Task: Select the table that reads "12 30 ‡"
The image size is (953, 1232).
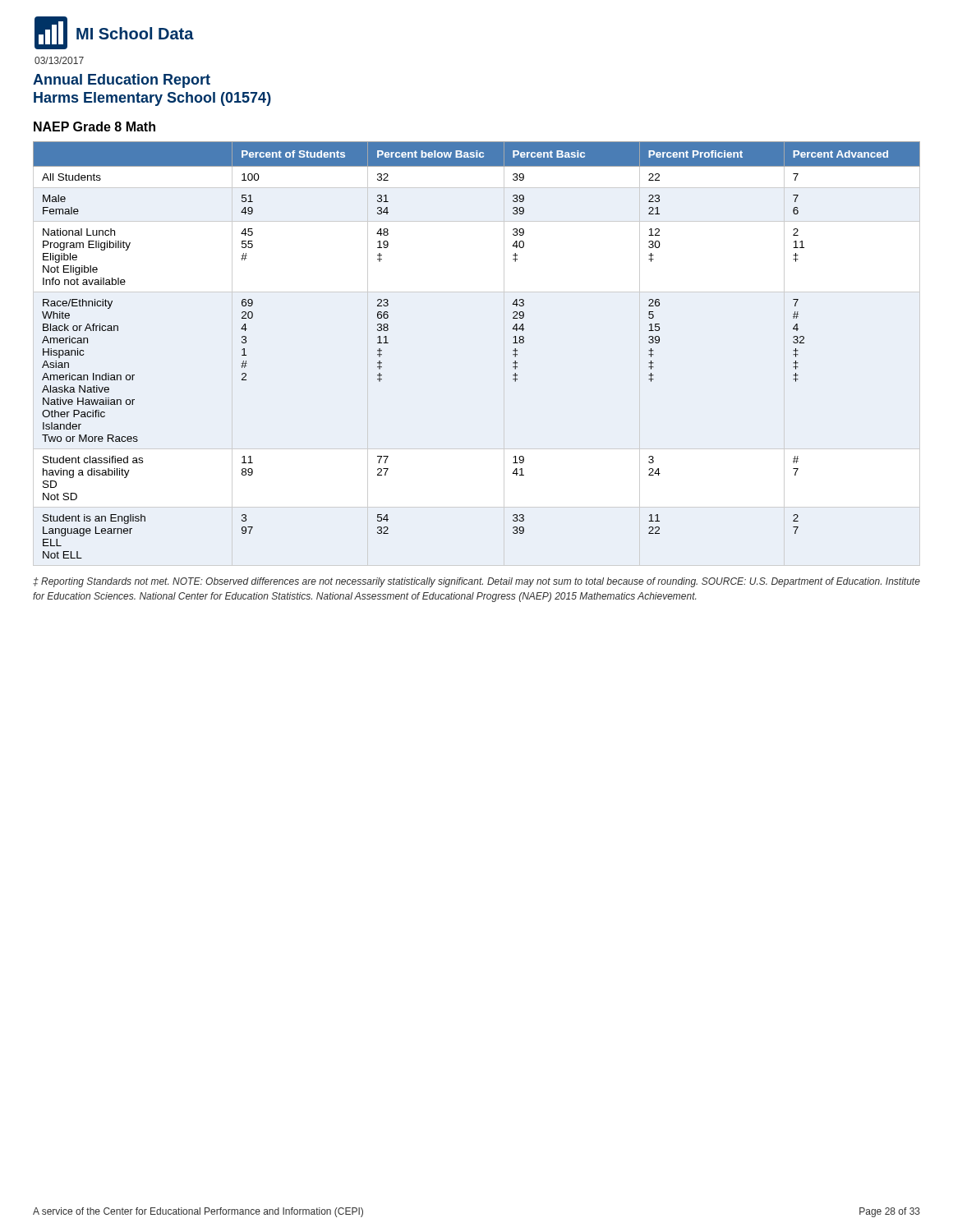Action: coord(476,354)
